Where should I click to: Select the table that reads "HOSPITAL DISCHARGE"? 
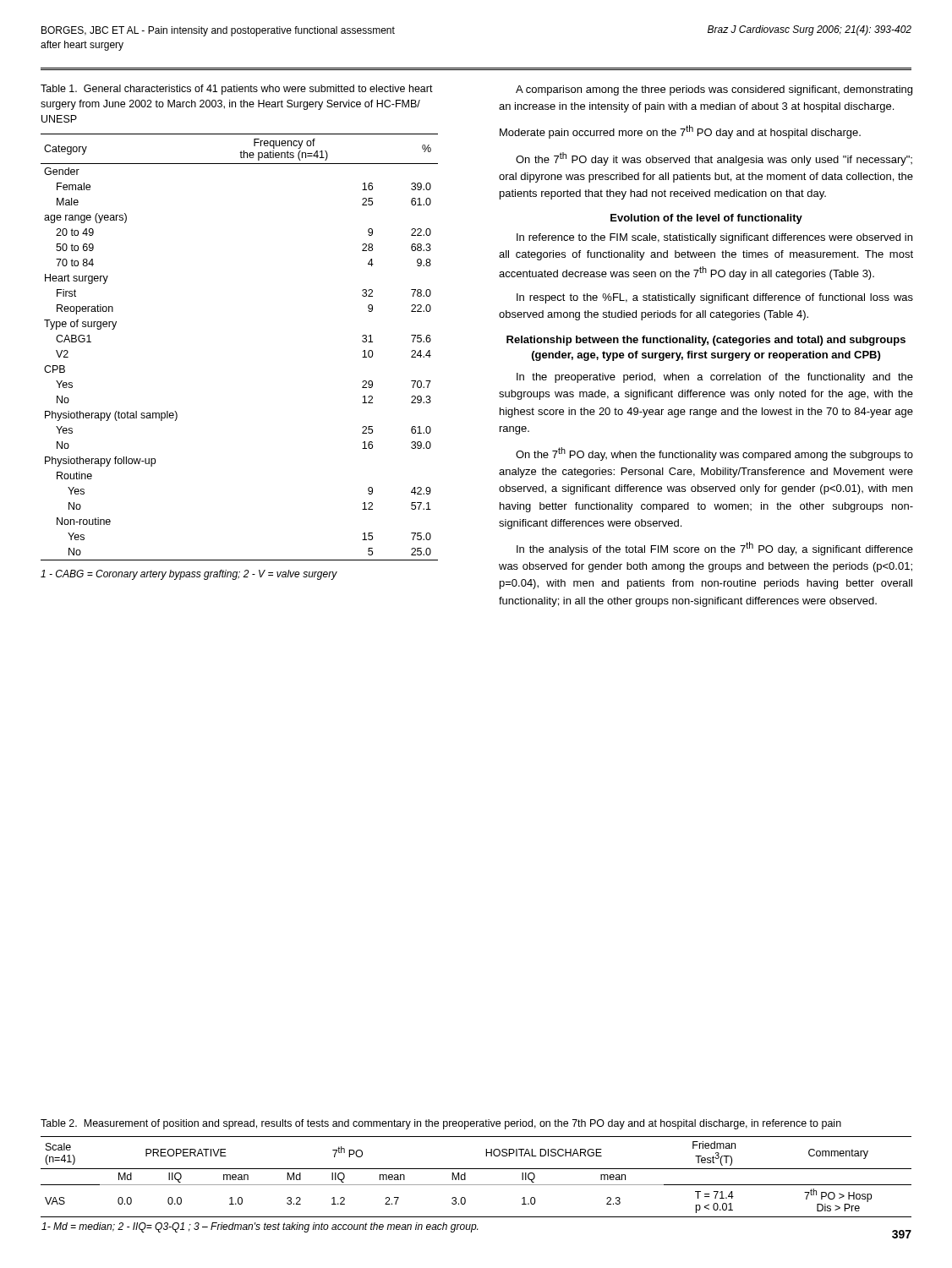click(x=476, y=1185)
